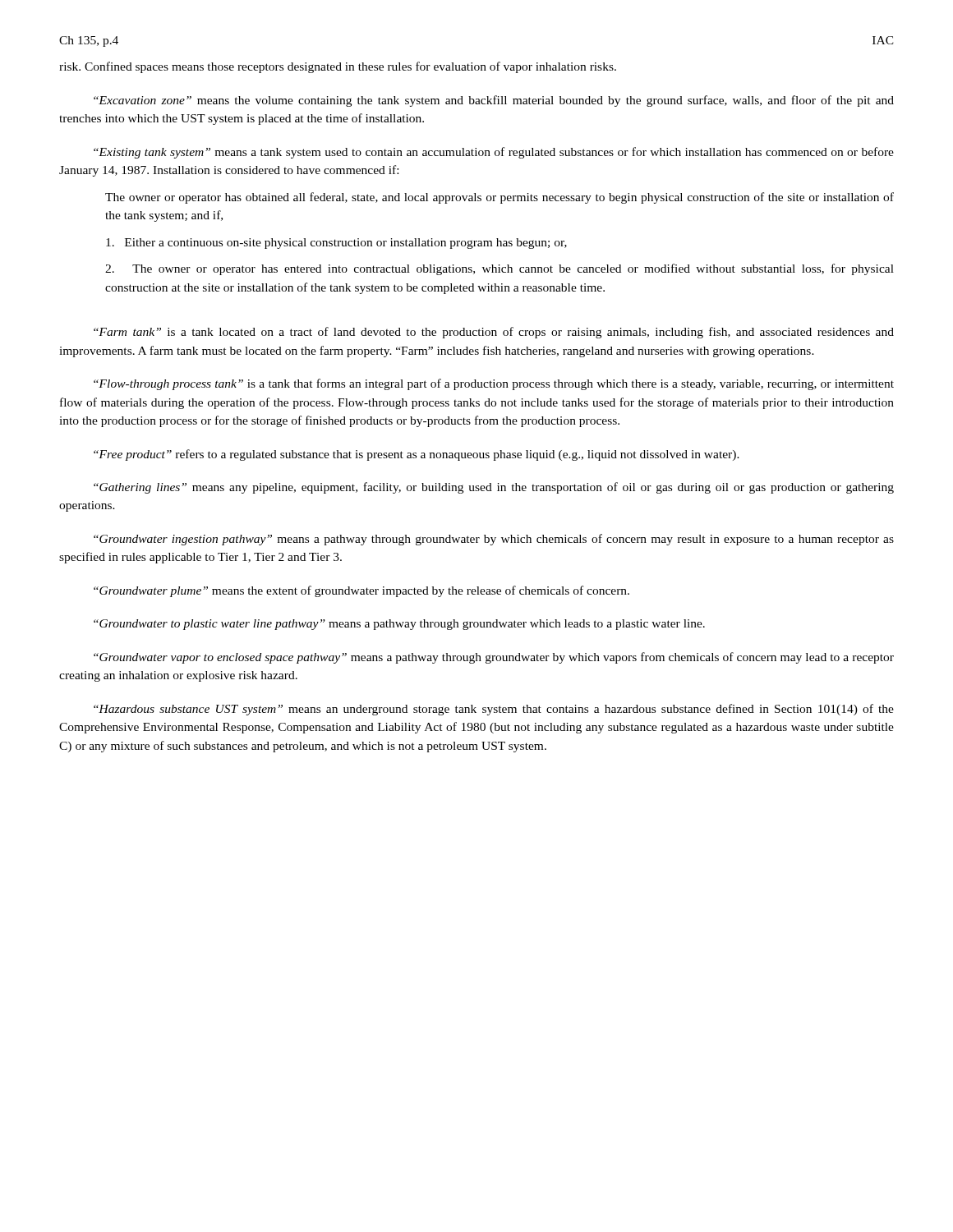Navigate to the block starting "The owner or"
Screen dimensions: 1232x953
pos(499,206)
